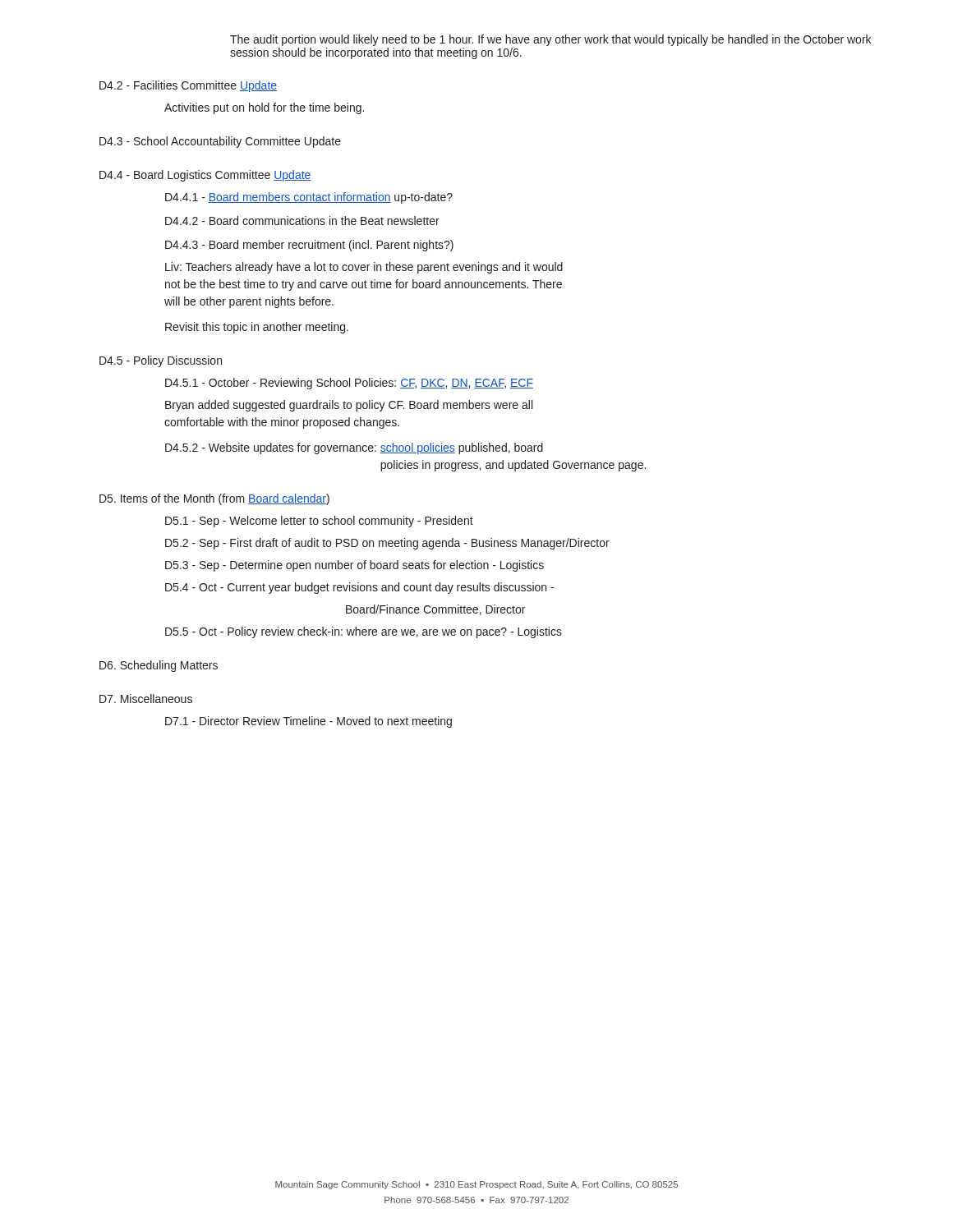Locate the block starting "D4.2 - Facilities Committee Update"

click(188, 86)
